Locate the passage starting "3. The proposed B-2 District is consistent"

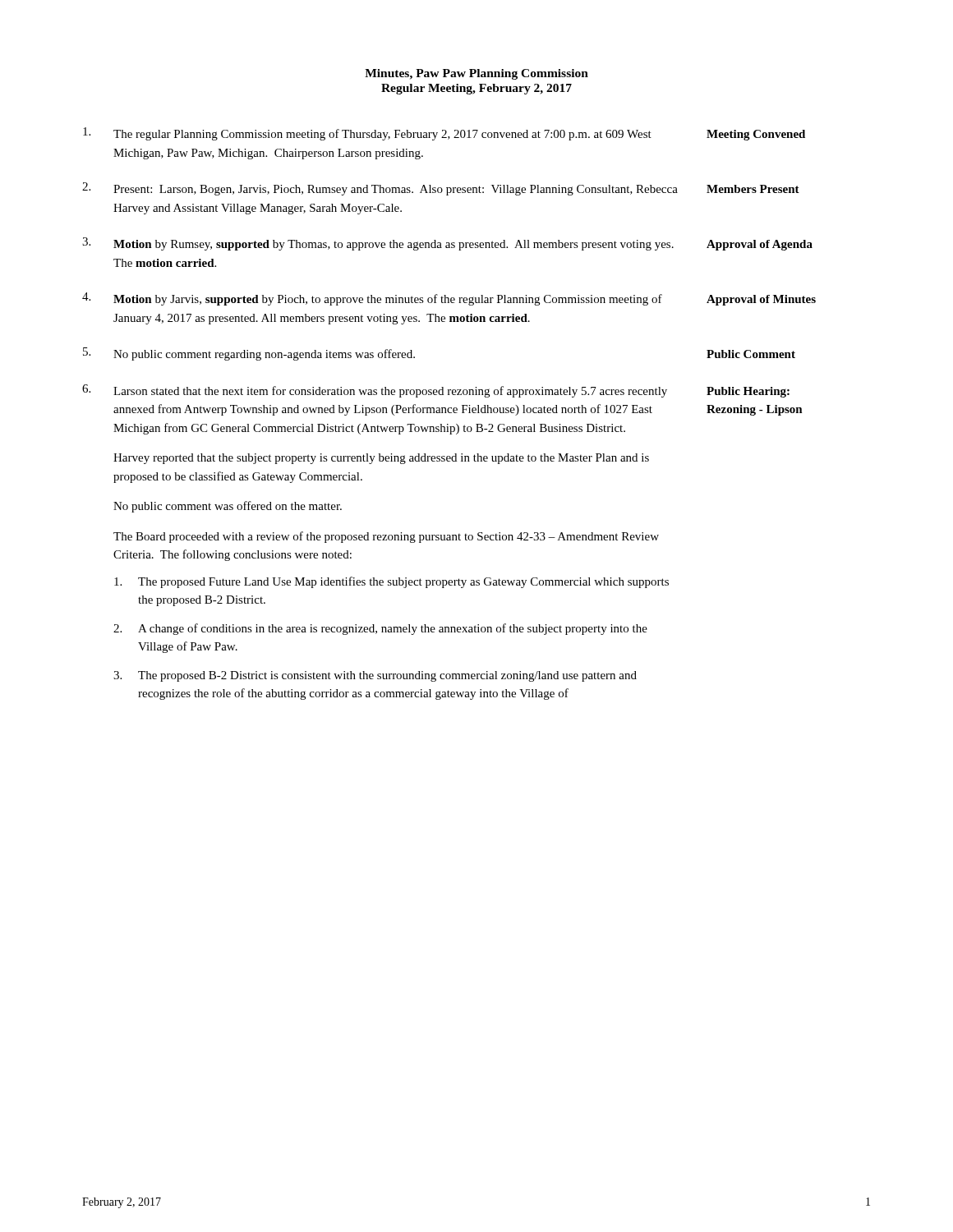(x=398, y=684)
